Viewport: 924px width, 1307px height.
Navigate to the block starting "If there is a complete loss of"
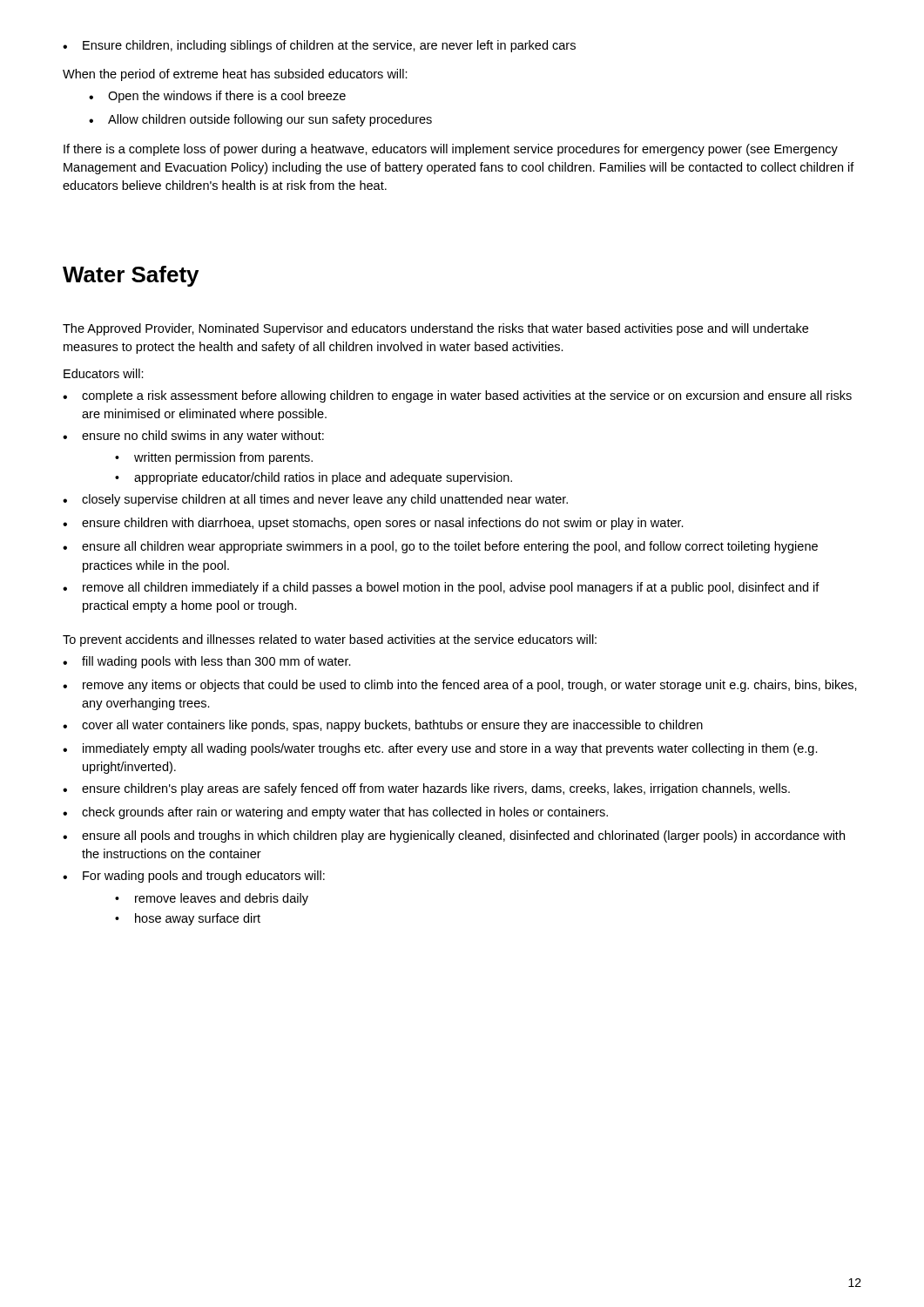pyautogui.click(x=458, y=167)
